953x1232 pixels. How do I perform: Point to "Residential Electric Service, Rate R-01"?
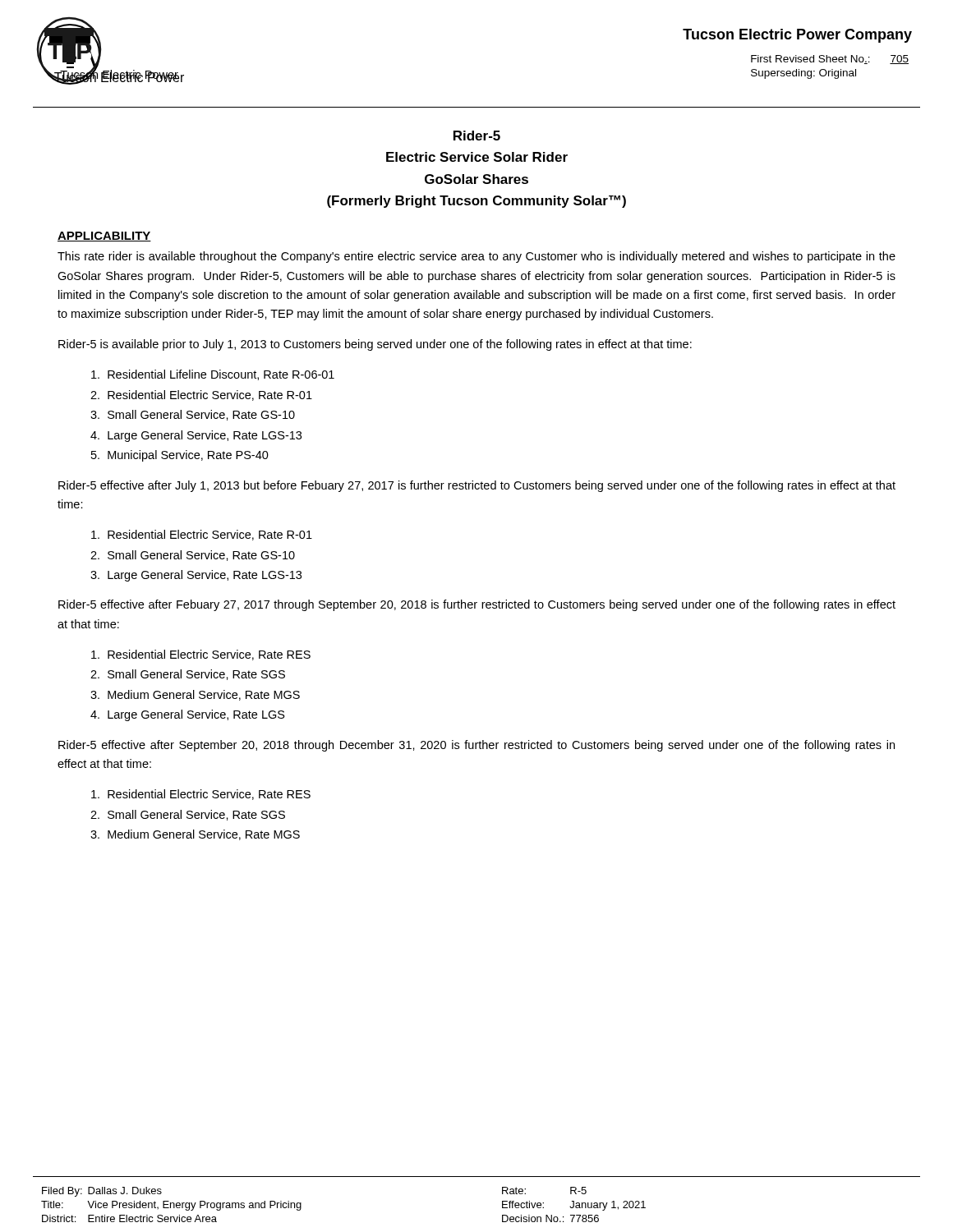click(x=201, y=535)
